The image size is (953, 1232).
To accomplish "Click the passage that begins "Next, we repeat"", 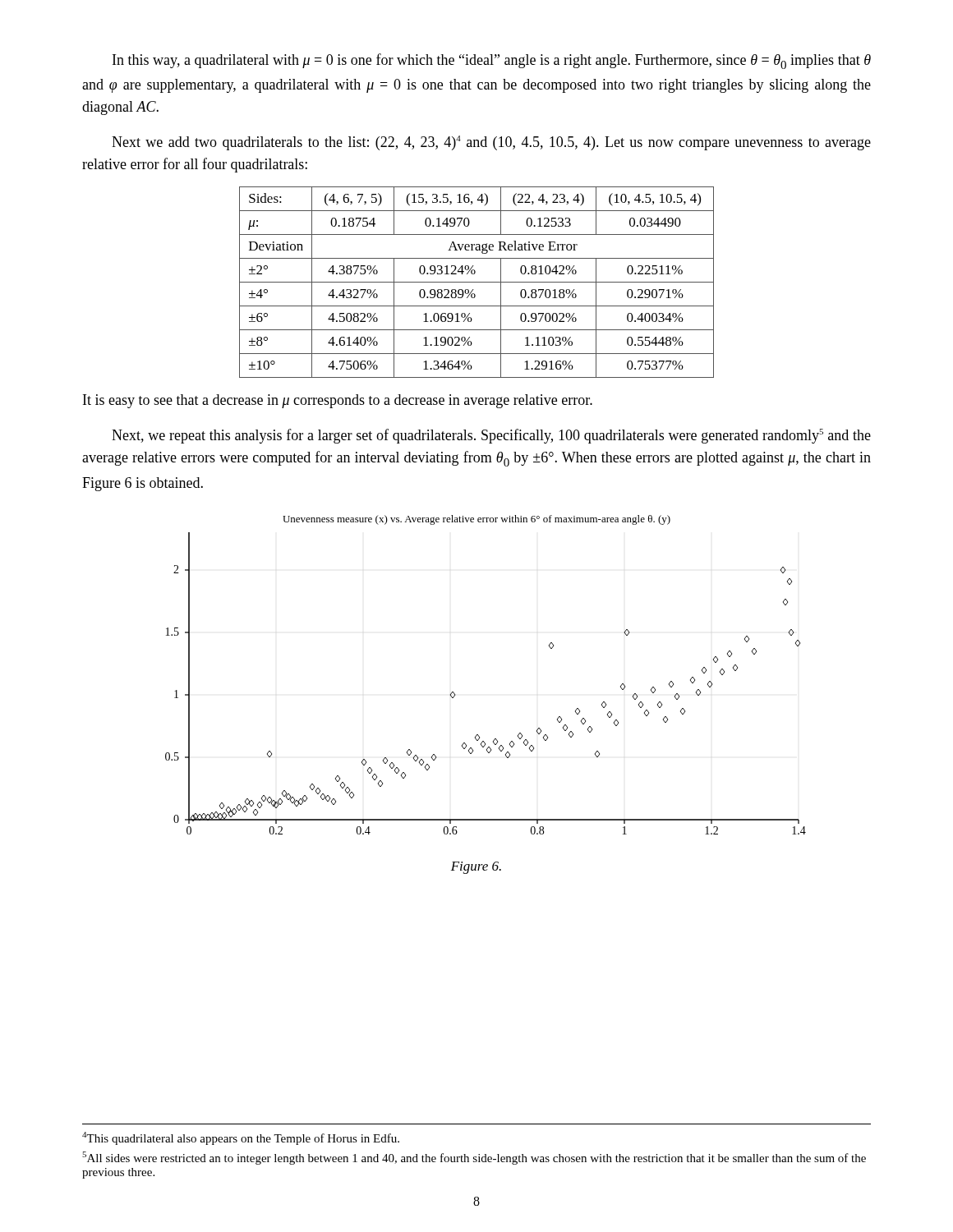I will (x=476, y=460).
